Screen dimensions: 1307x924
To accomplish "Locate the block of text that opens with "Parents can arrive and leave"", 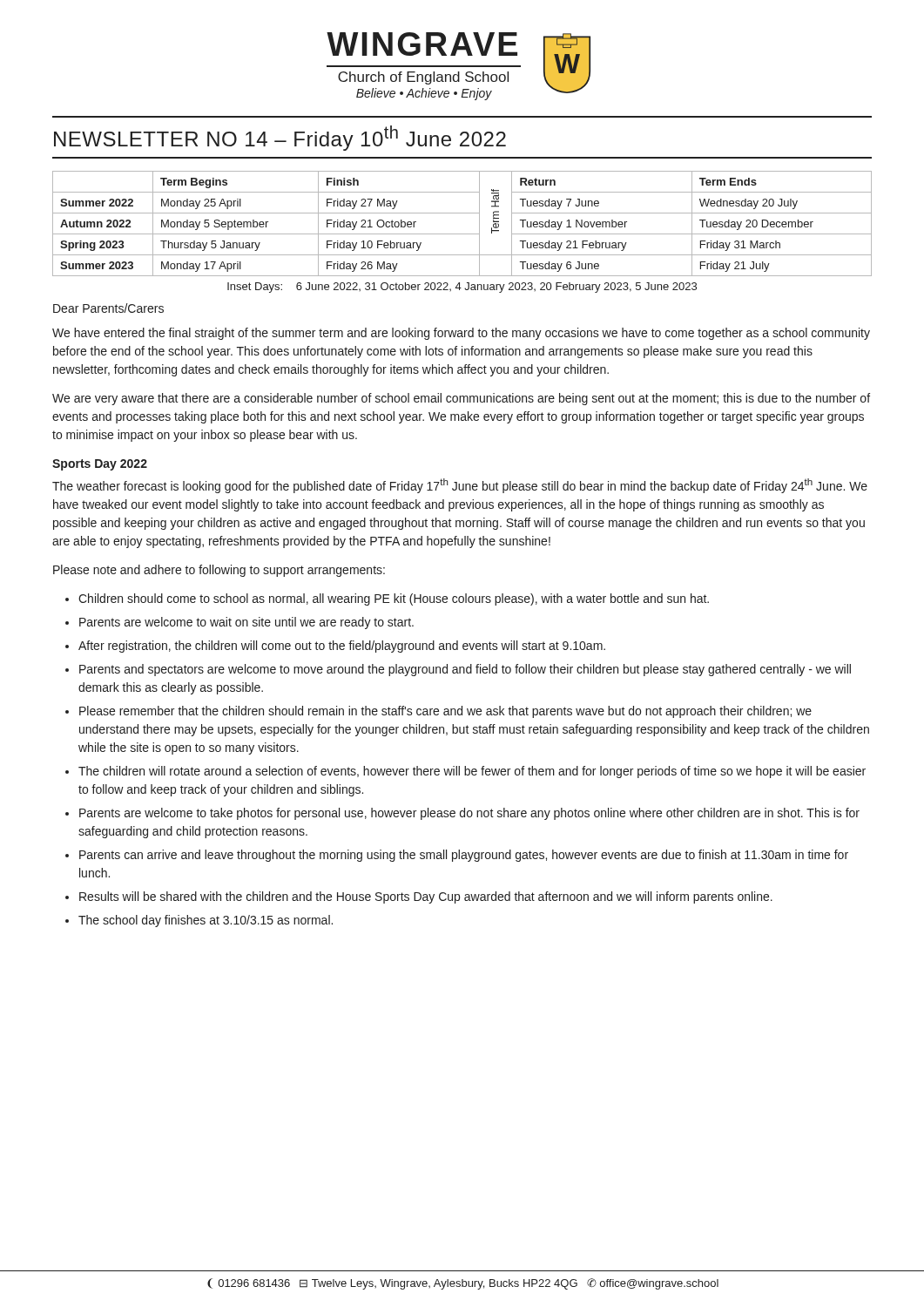I will click(x=463, y=864).
